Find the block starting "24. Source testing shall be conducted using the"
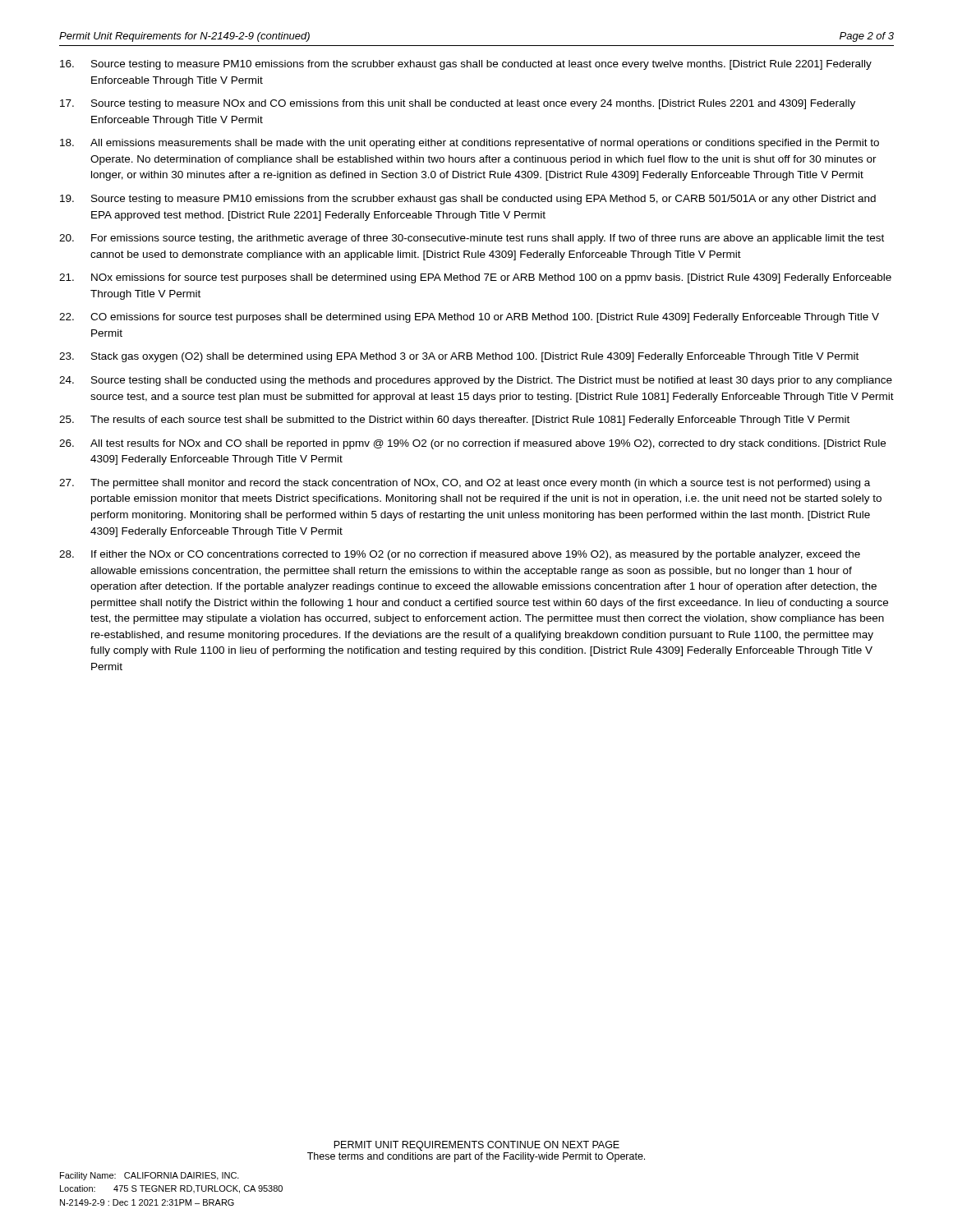Viewport: 953px width, 1232px height. [476, 388]
